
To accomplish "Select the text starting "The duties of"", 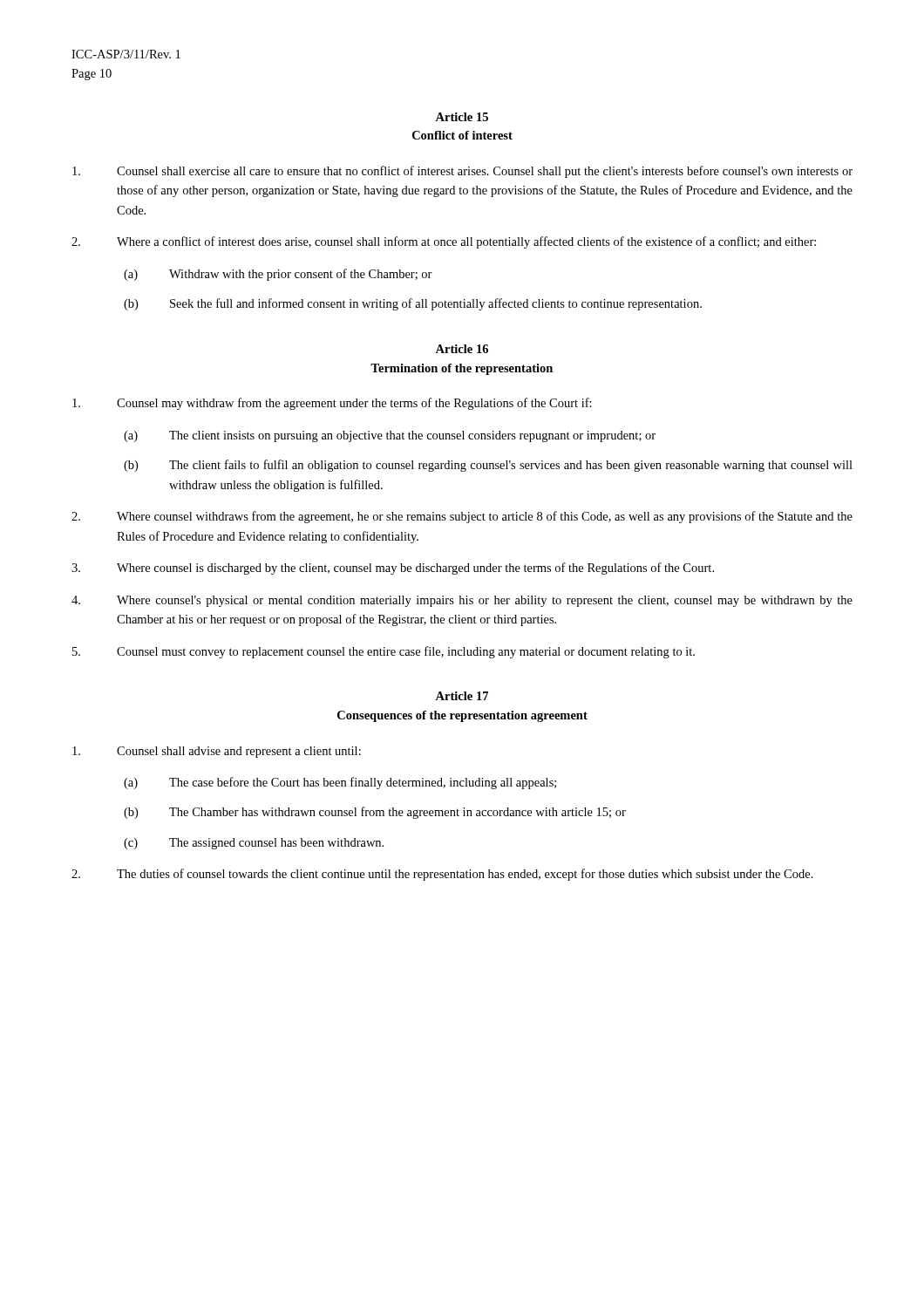I will [462, 874].
